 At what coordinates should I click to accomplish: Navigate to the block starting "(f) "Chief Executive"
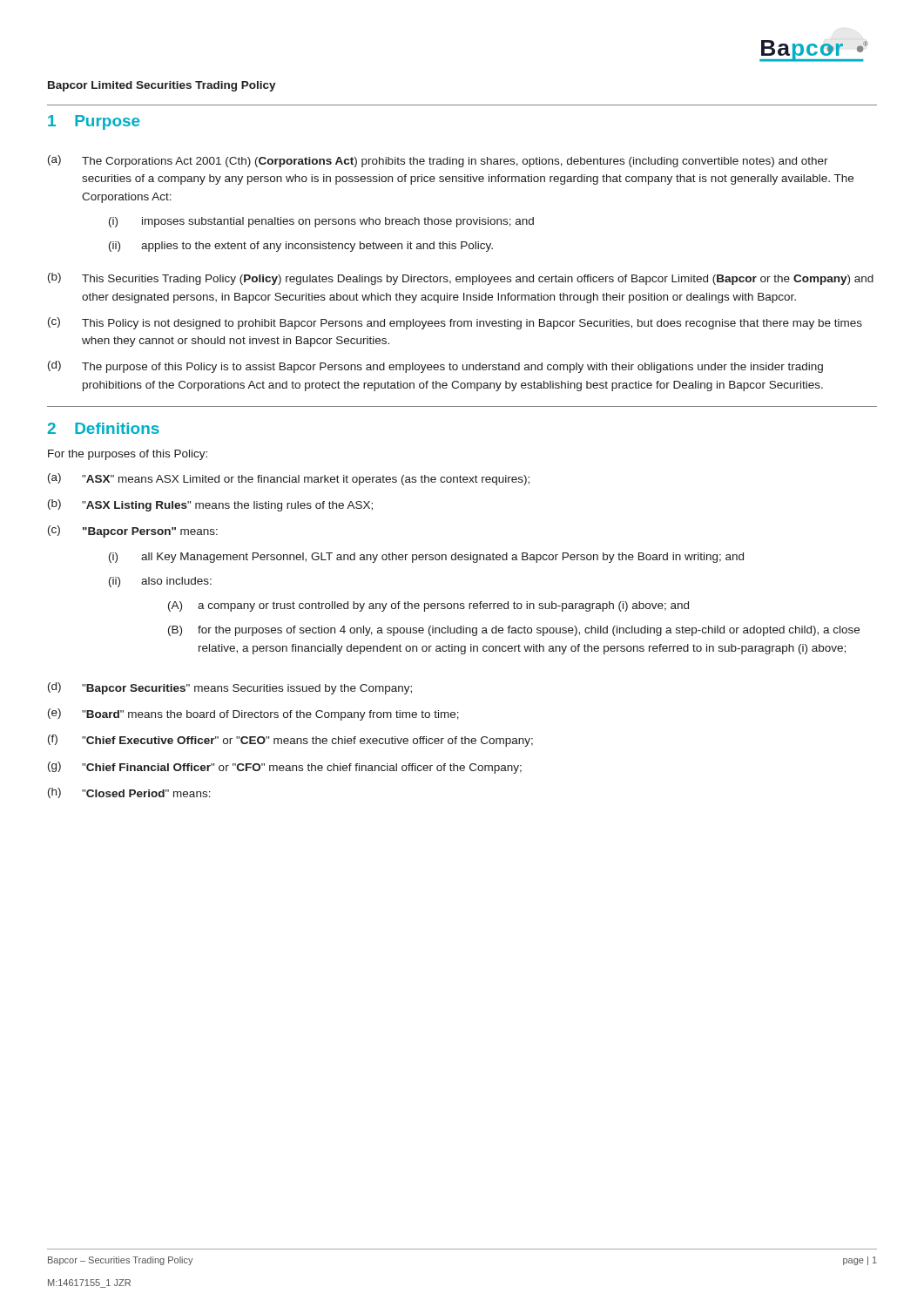(462, 741)
